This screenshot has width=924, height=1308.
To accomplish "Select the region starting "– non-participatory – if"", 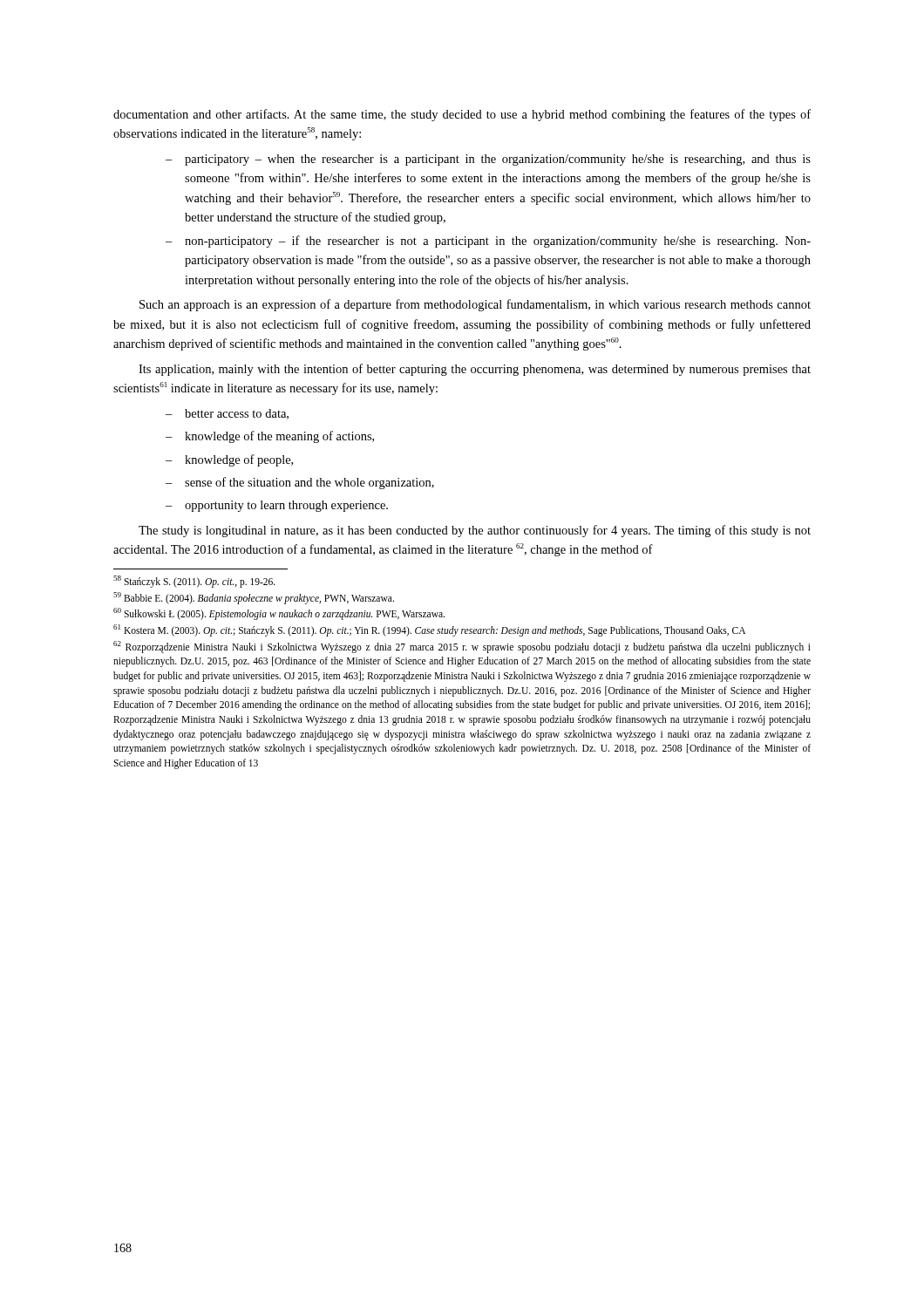I will (x=488, y=260).
